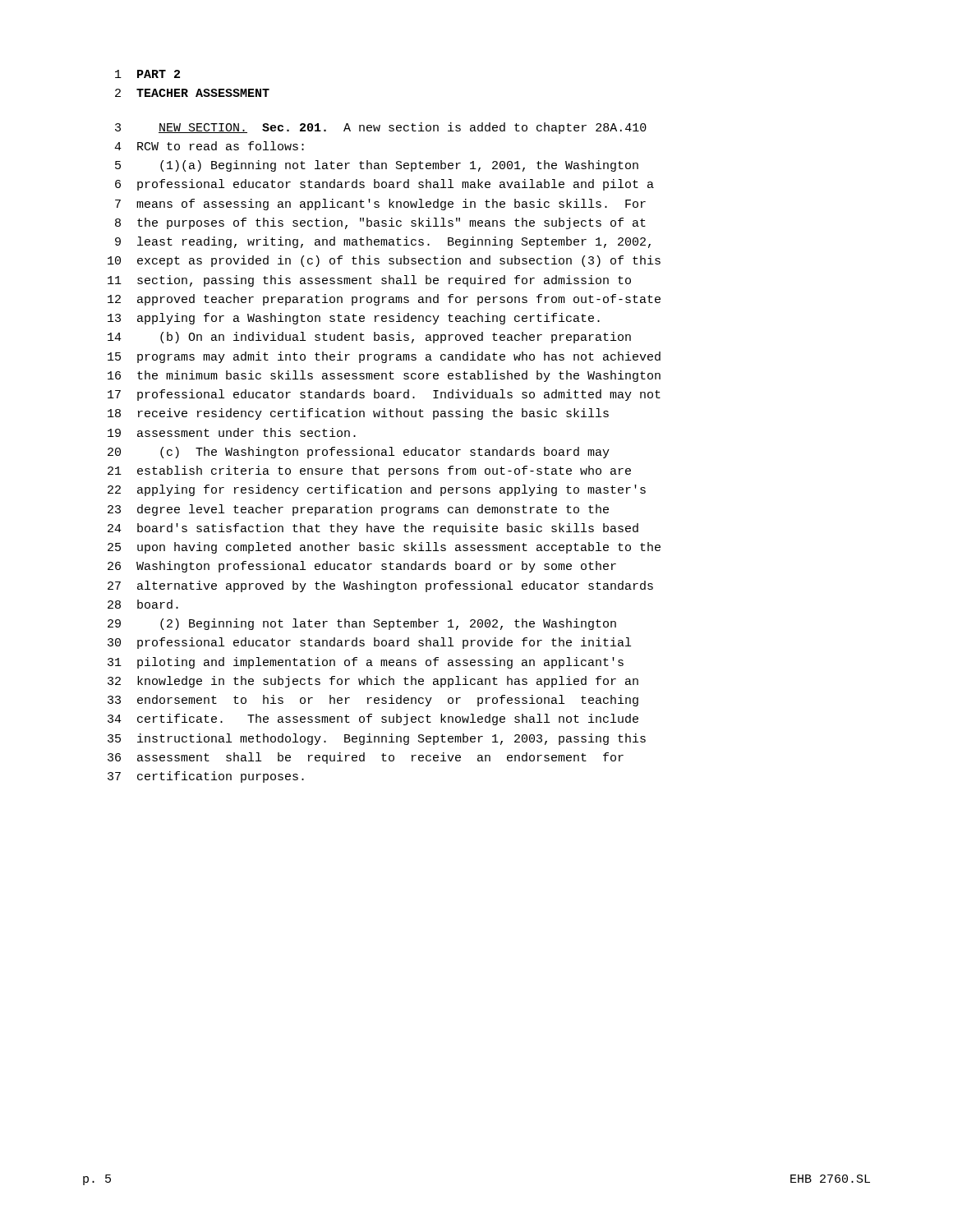Find the region starting "23 degree level teacher preparation"

[476, 510]
